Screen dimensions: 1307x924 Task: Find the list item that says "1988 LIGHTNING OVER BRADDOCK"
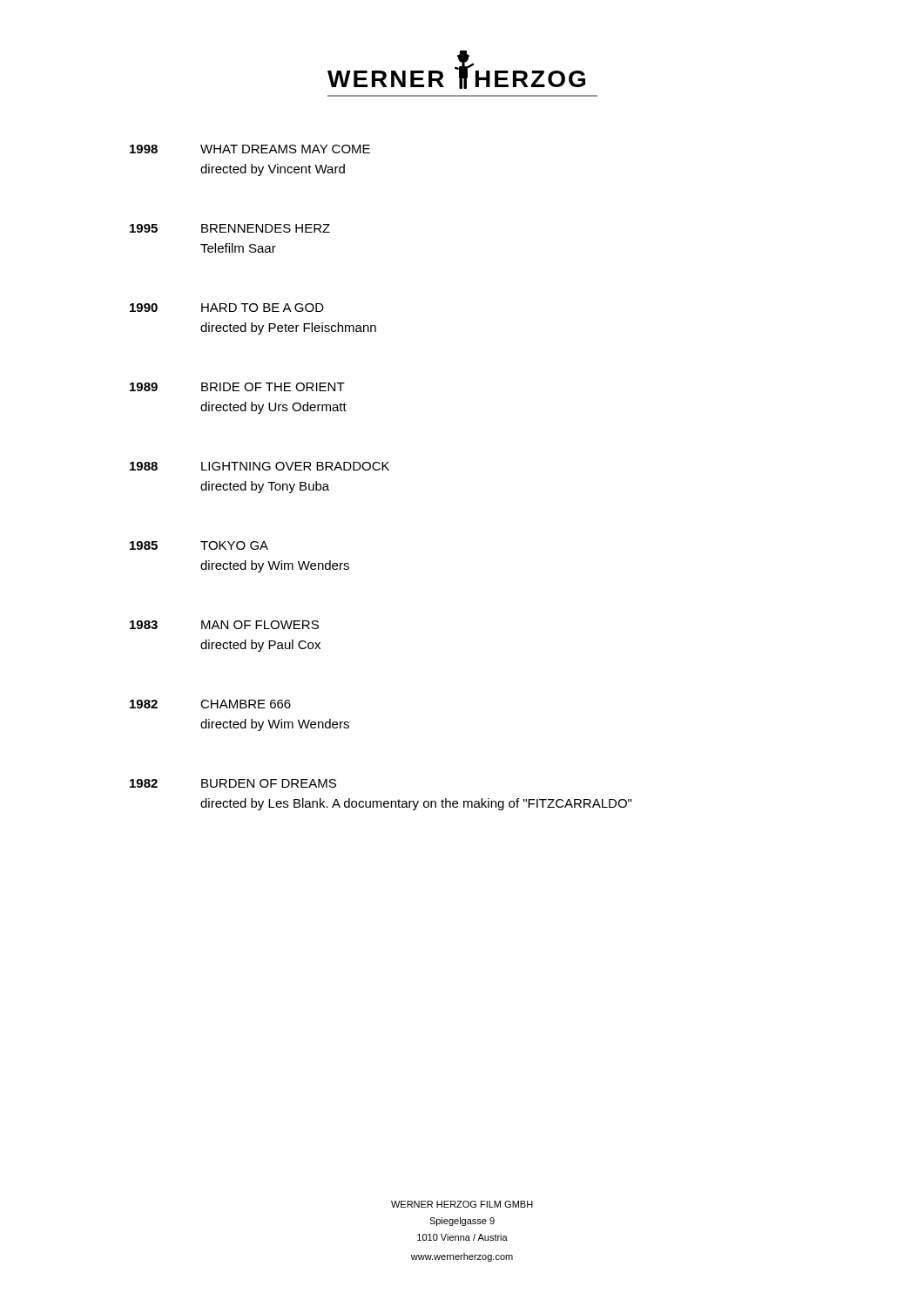[260, 466]
